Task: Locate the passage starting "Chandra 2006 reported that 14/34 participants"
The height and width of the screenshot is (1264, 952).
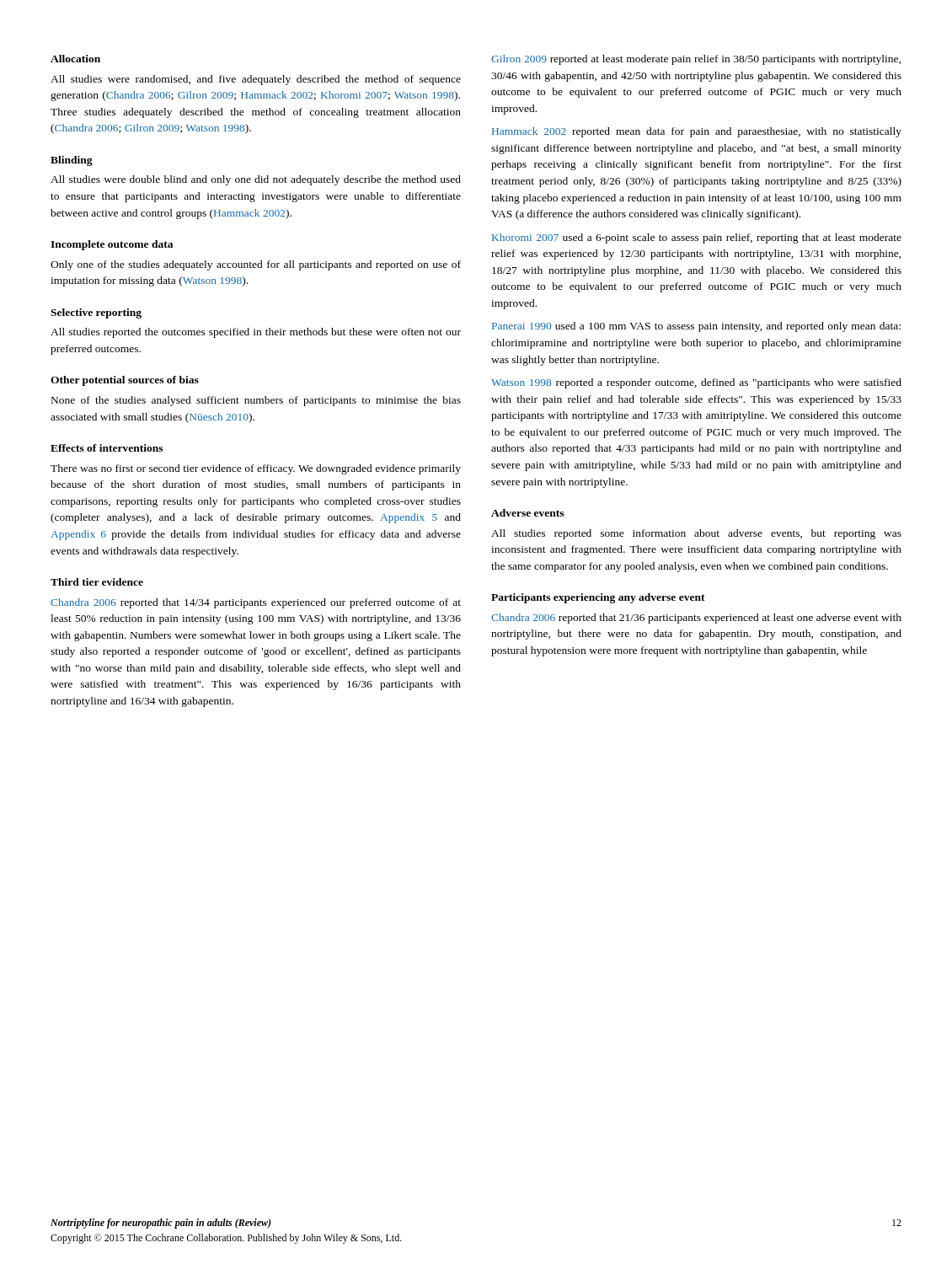Action: pos(256,651)
